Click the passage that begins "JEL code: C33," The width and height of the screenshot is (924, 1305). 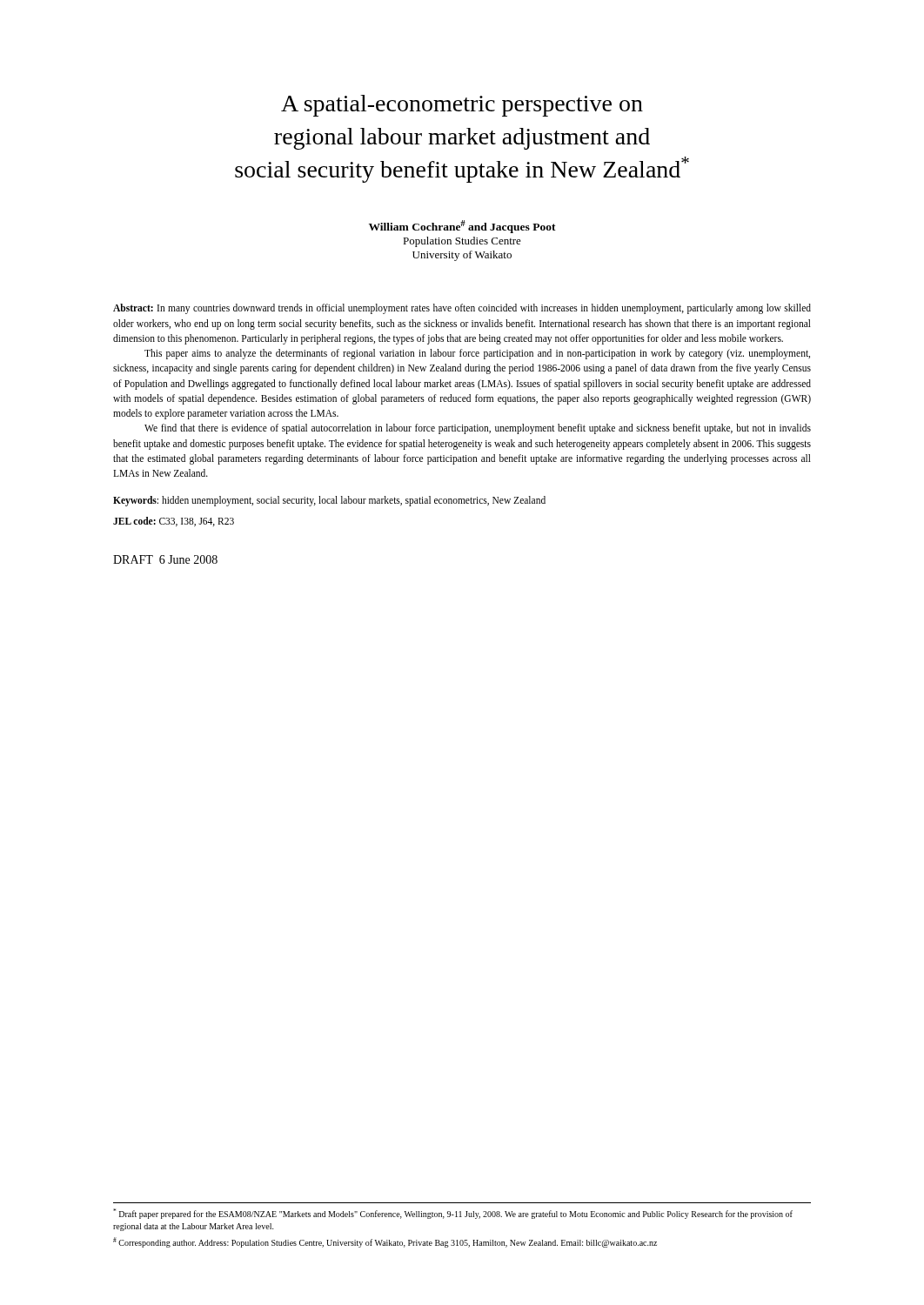point(174,521)
